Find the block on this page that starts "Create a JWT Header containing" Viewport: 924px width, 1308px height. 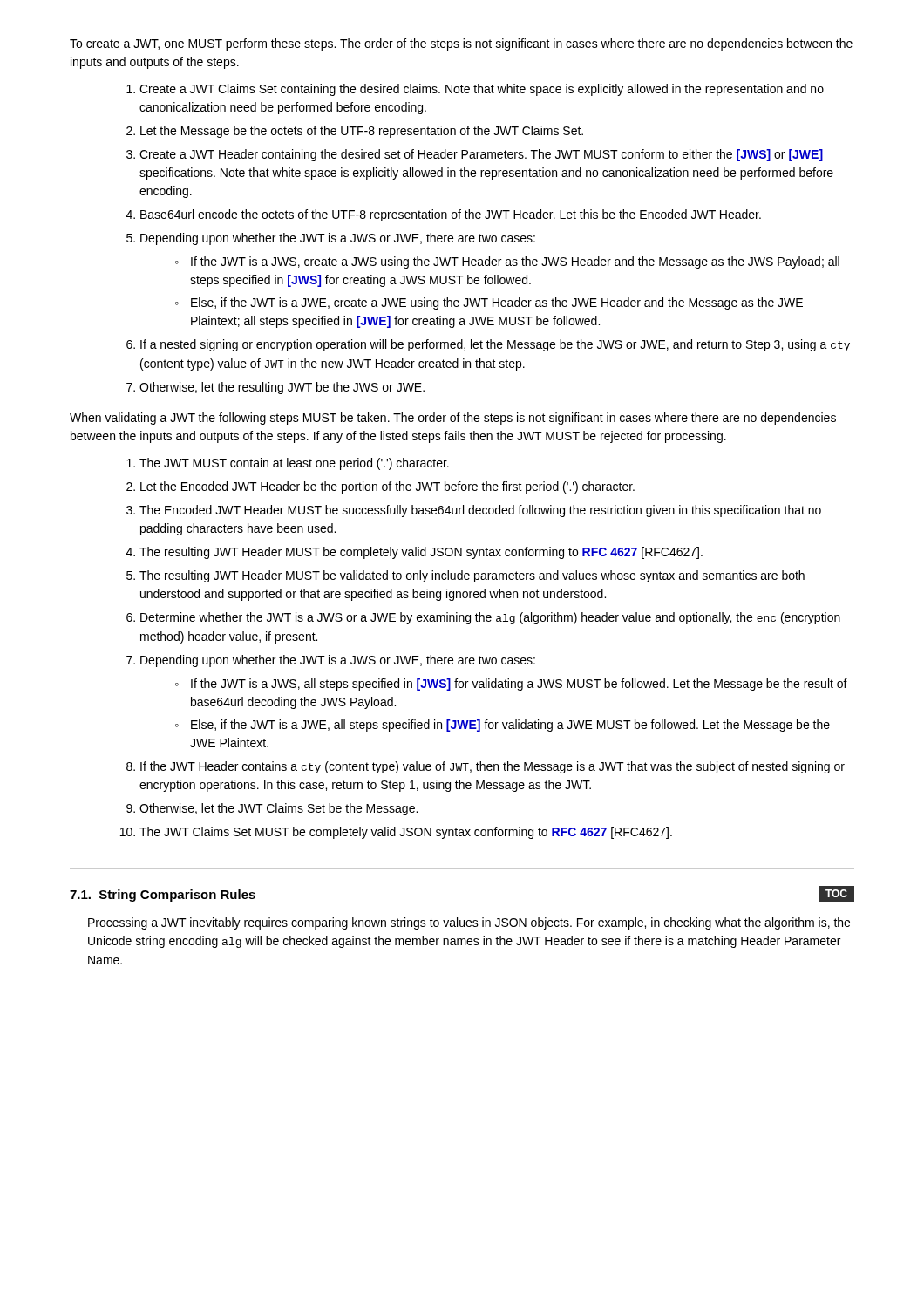tap(486, 173)
